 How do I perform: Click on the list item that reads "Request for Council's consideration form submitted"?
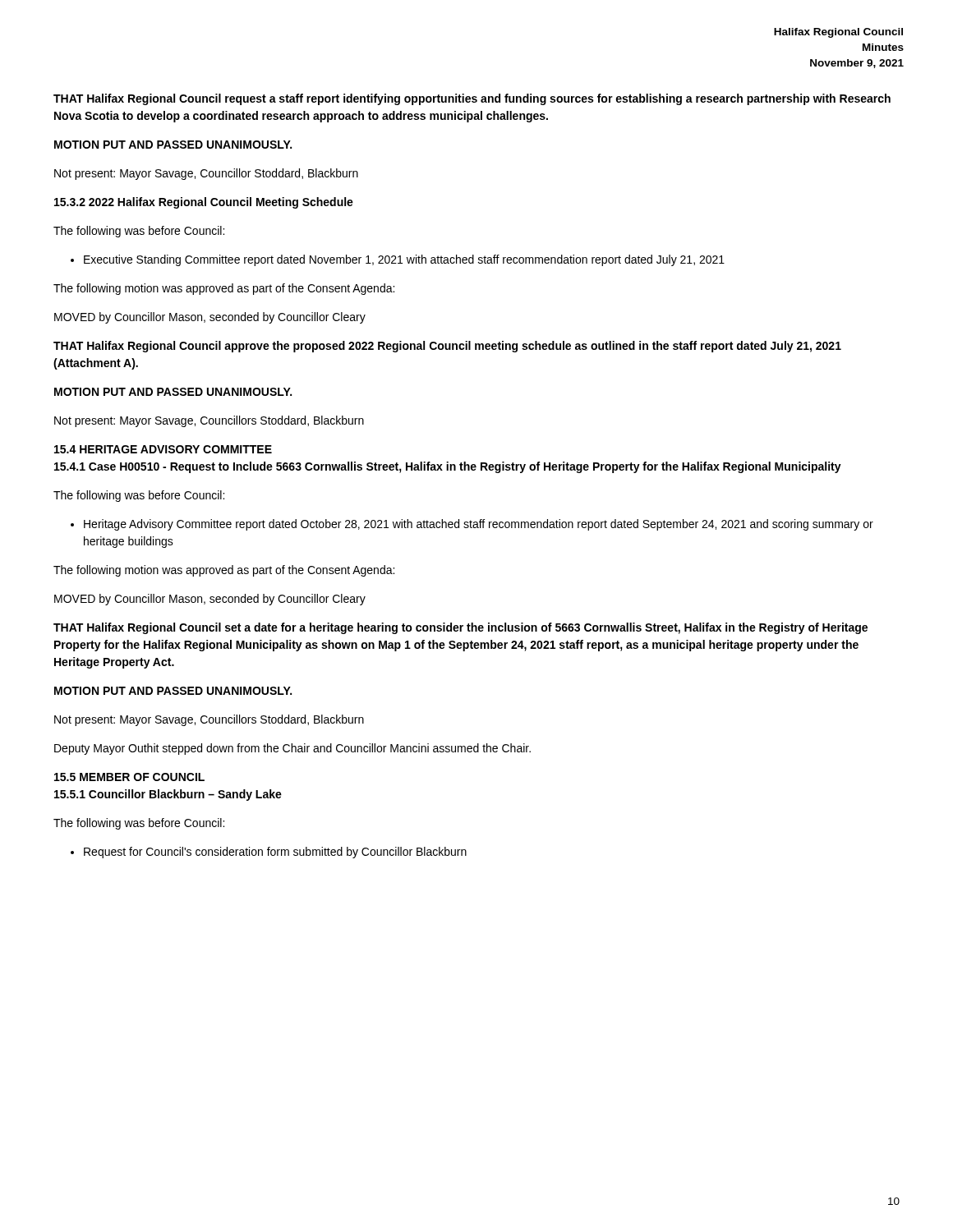click(476, 852)
